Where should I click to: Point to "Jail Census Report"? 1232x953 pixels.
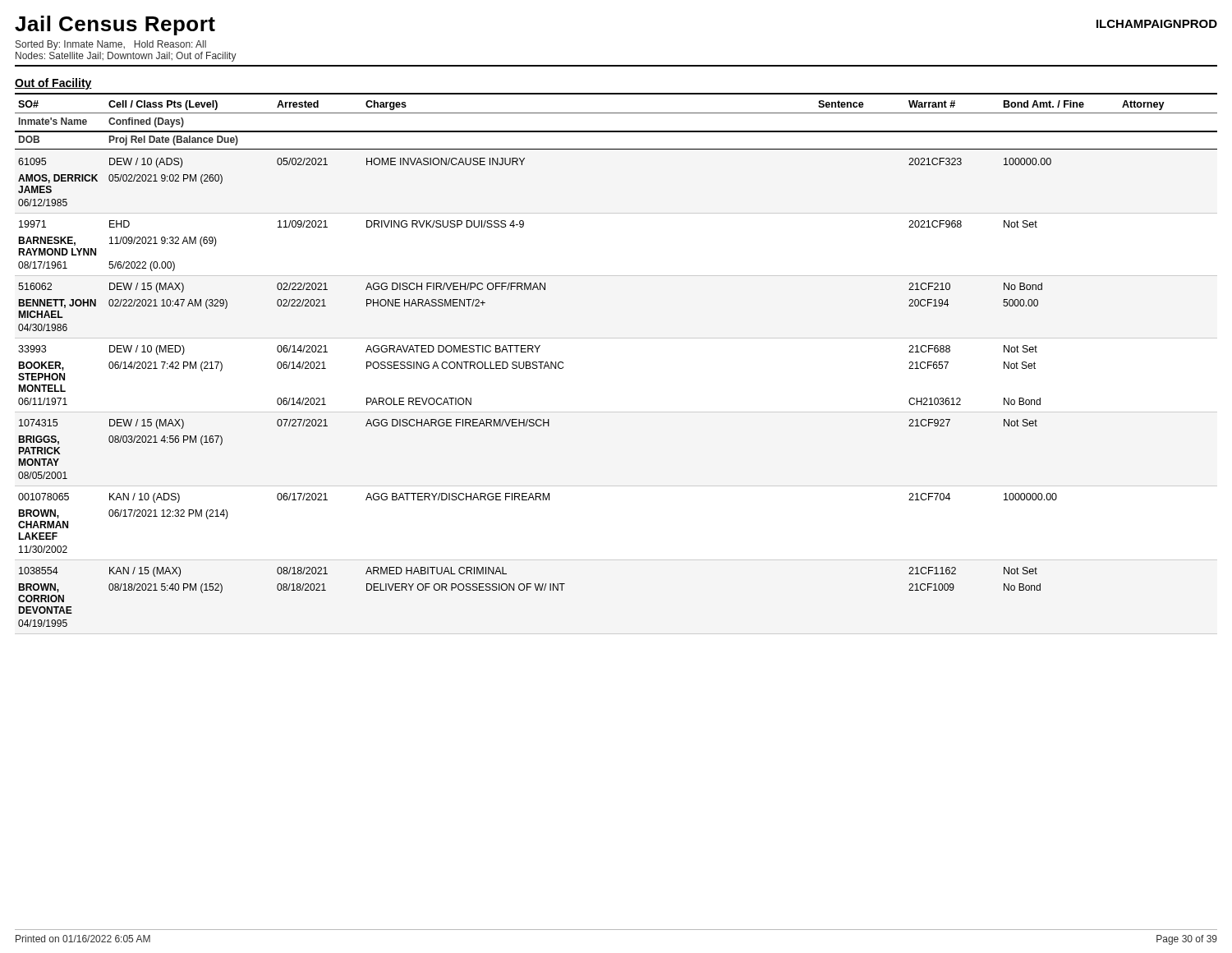pos(115,24)
